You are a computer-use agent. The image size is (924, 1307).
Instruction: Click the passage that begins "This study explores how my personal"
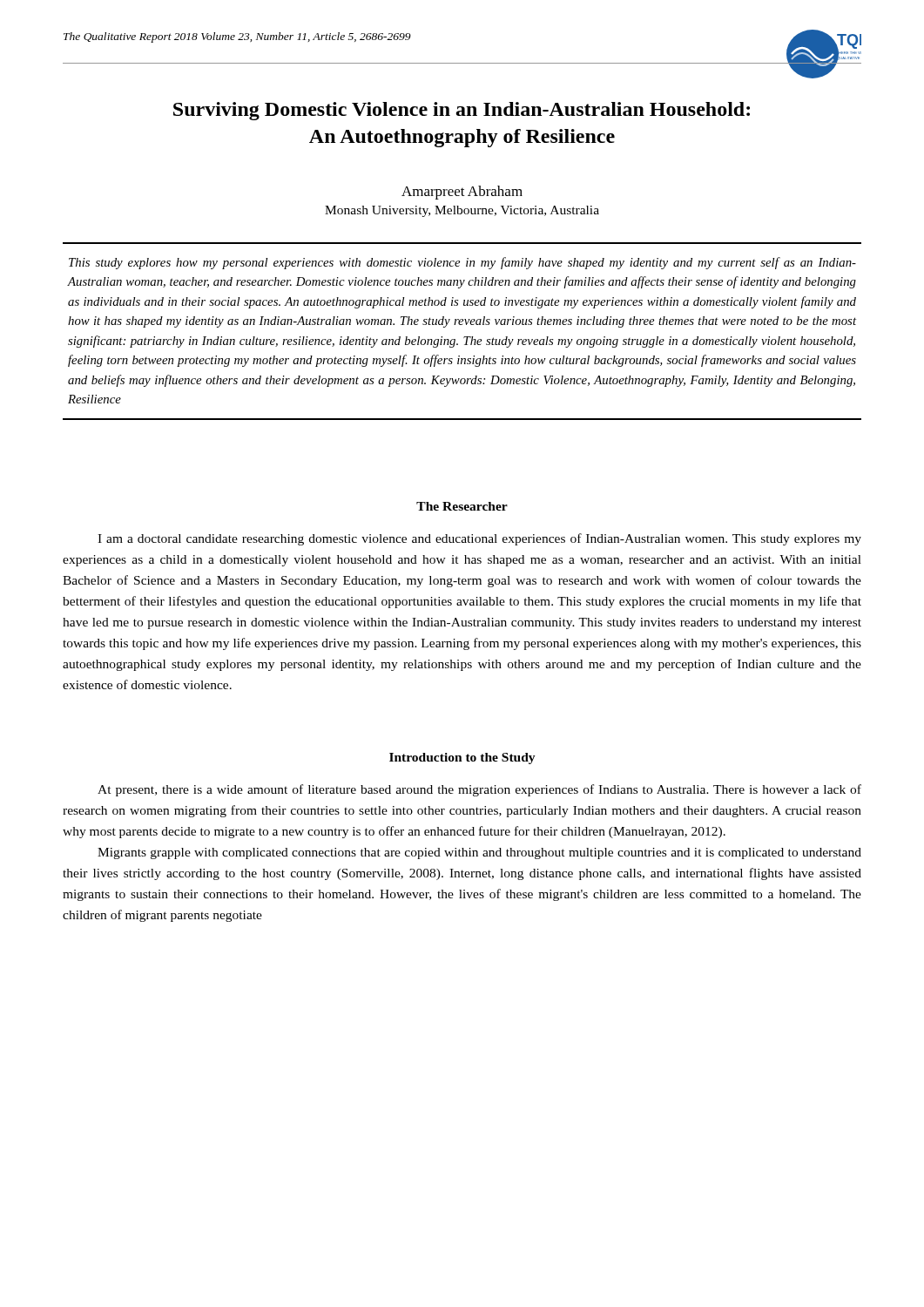462,331
